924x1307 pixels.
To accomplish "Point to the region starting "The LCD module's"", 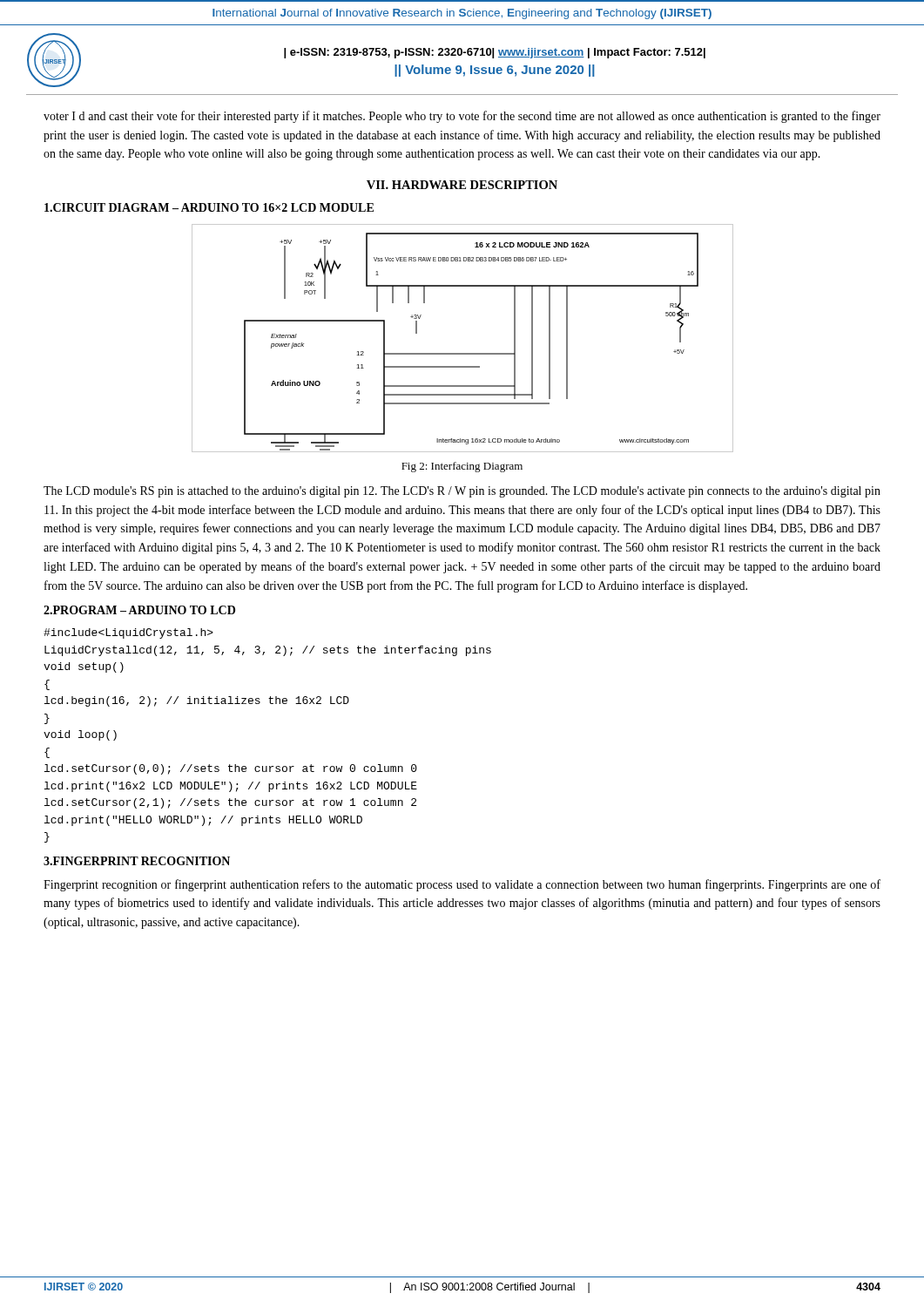I will (x=462, y=538).
